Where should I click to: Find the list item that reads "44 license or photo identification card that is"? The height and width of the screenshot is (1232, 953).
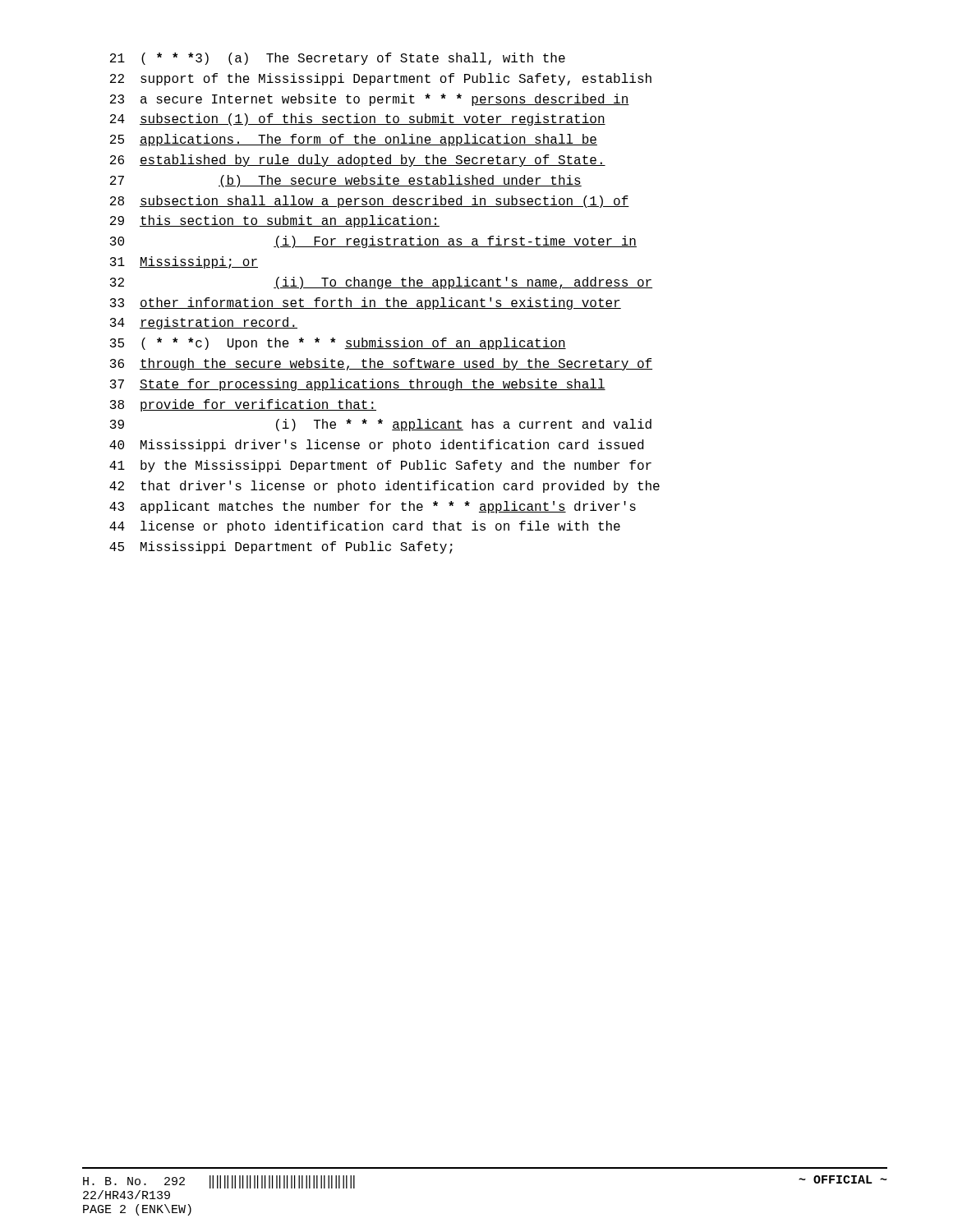click(485, 528)
